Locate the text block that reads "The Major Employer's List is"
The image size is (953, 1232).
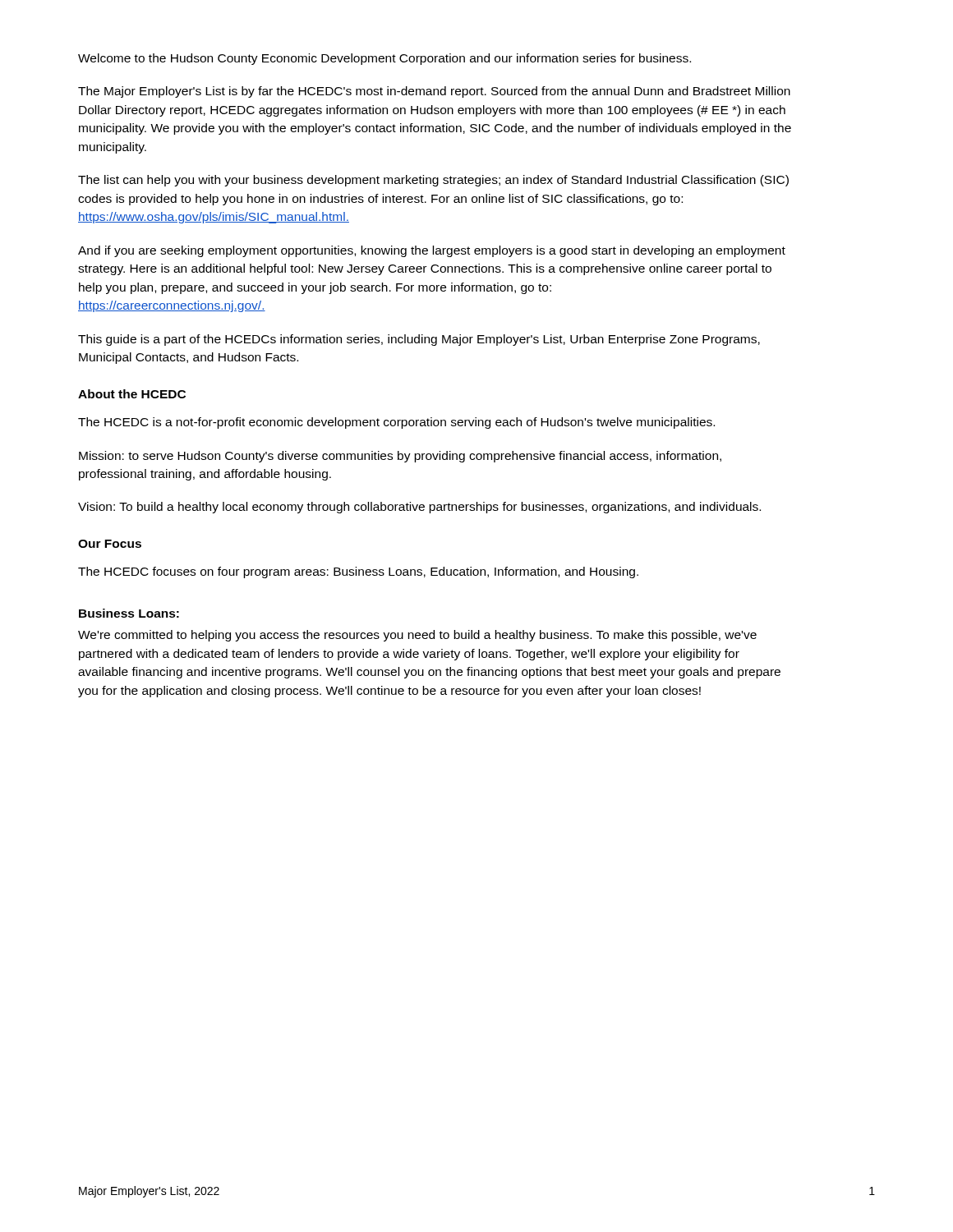pyautogui.click(x=435, y=119)
